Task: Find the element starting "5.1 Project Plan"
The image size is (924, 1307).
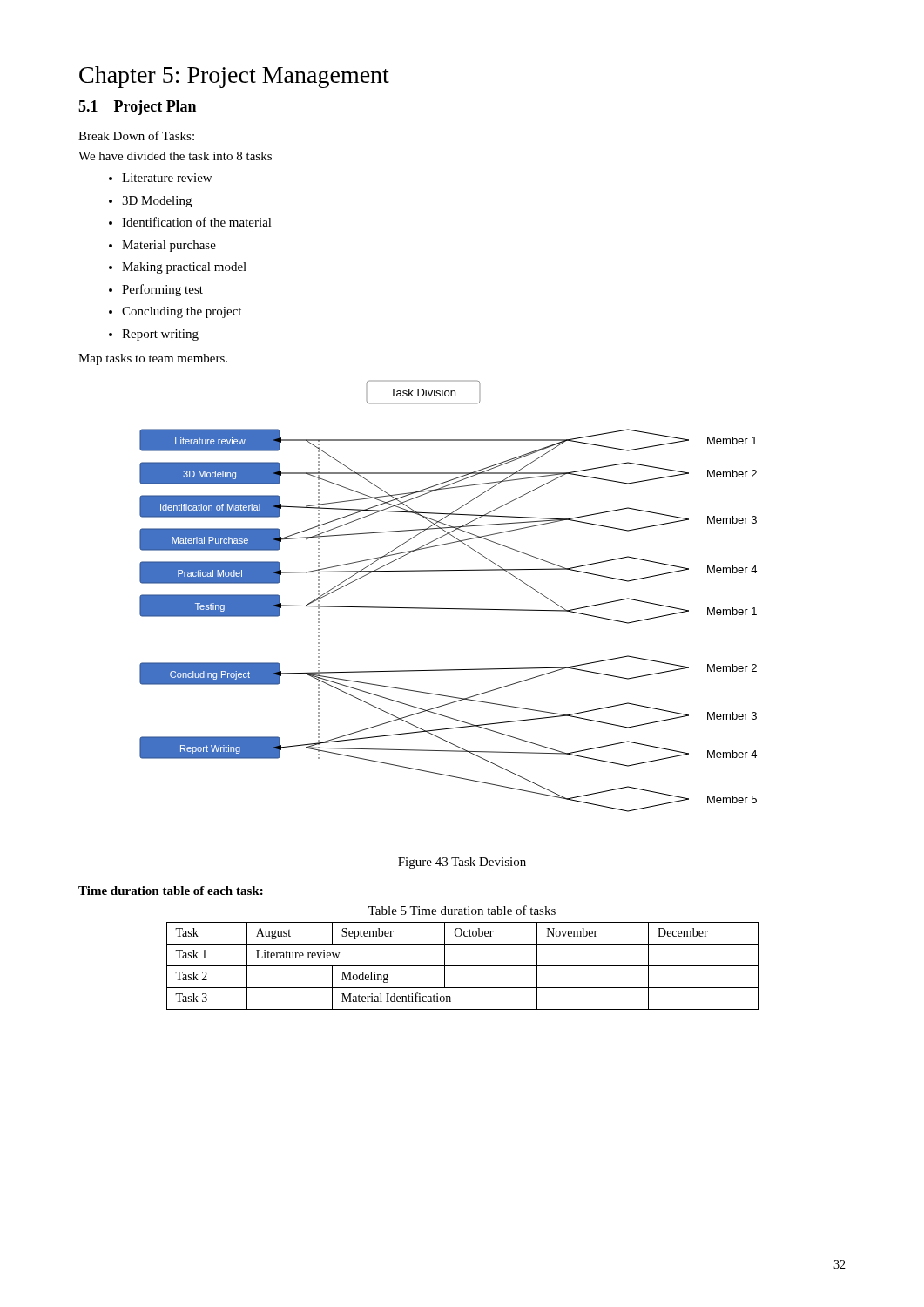Action: click(x=137, y=108)
